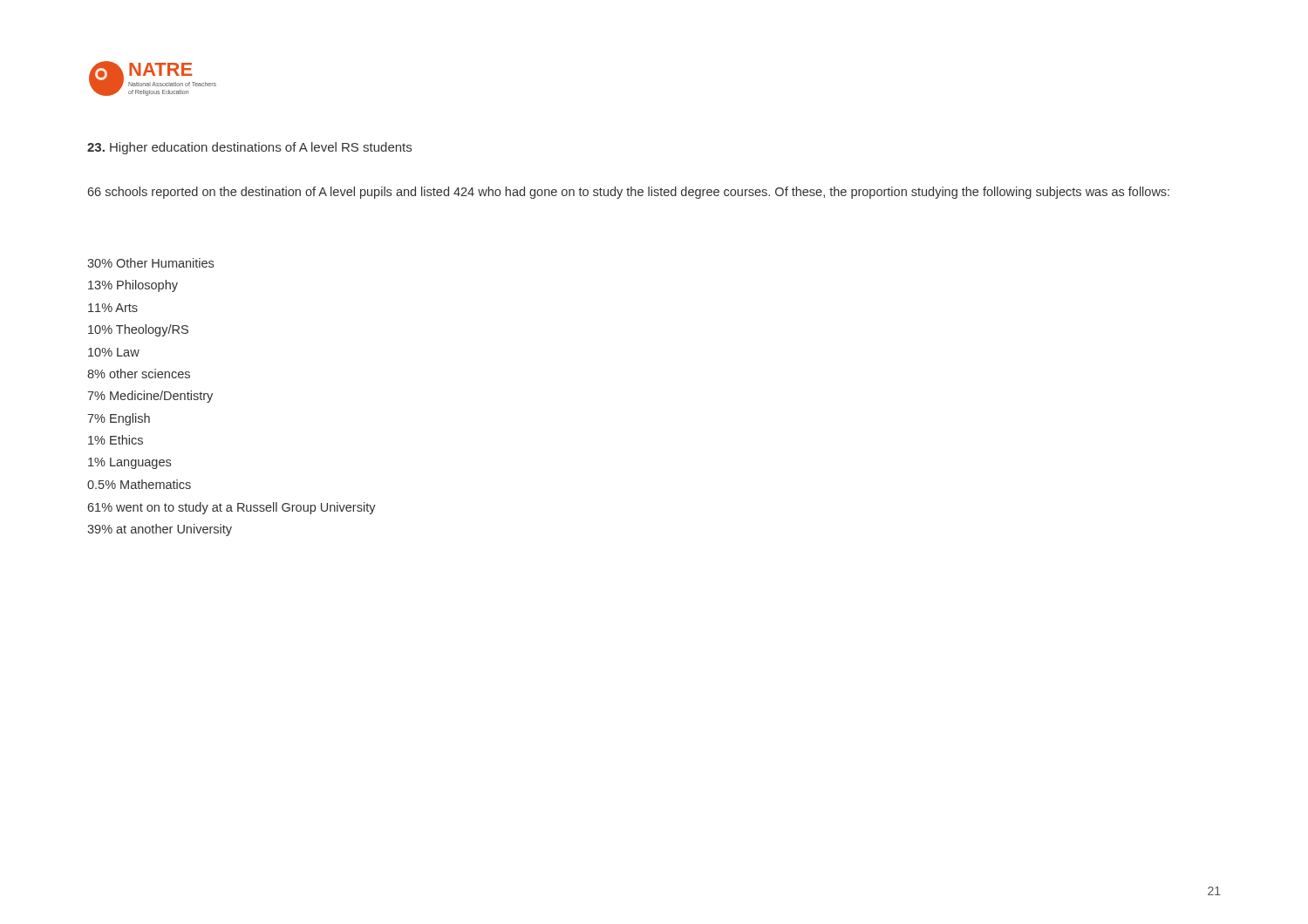Click on the list item containing "30% Other Humanities"
This screenshot has height=924, width=1308.
(x=151, y=263)
